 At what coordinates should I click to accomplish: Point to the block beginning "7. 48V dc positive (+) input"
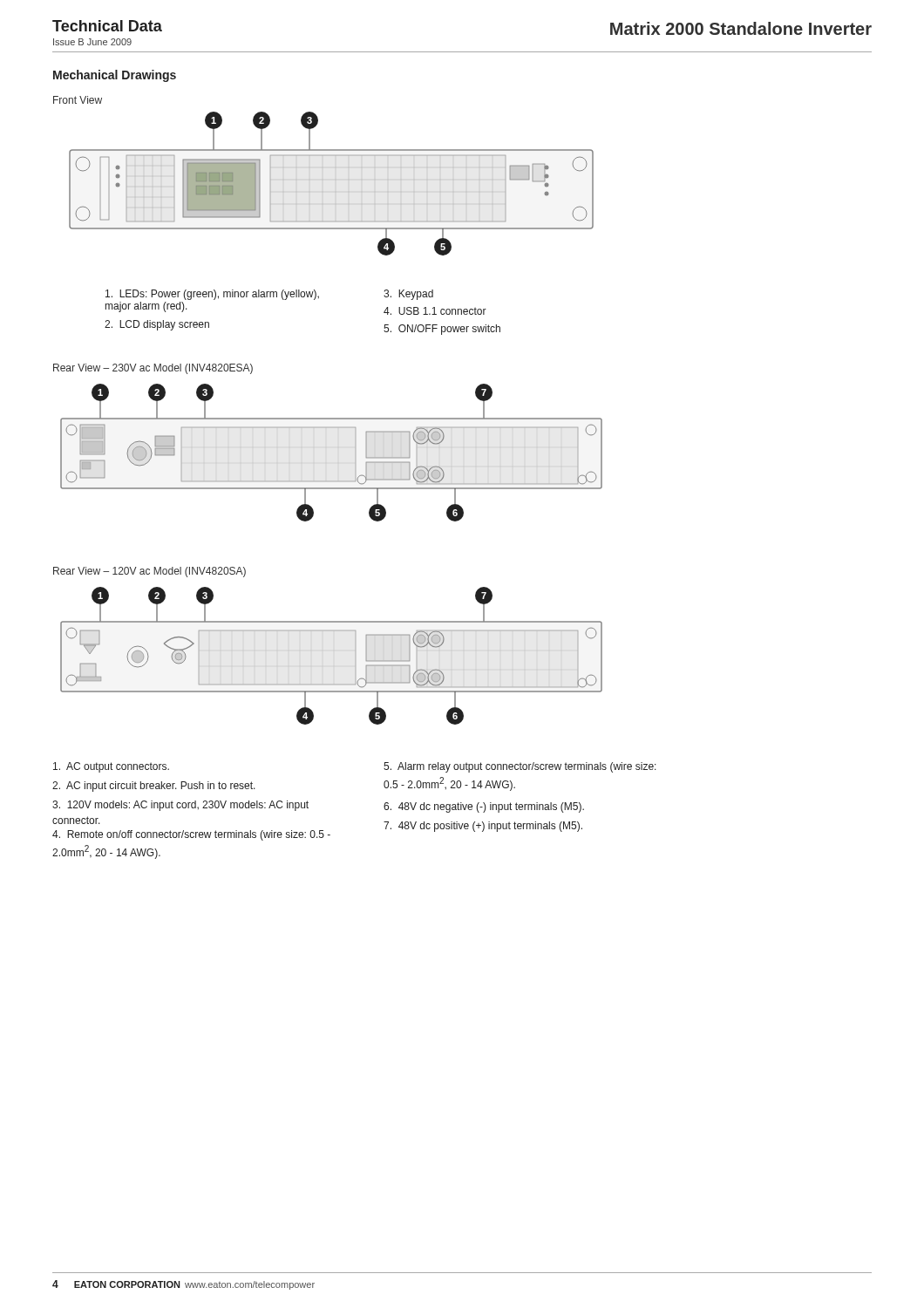(x=483, y=826)
